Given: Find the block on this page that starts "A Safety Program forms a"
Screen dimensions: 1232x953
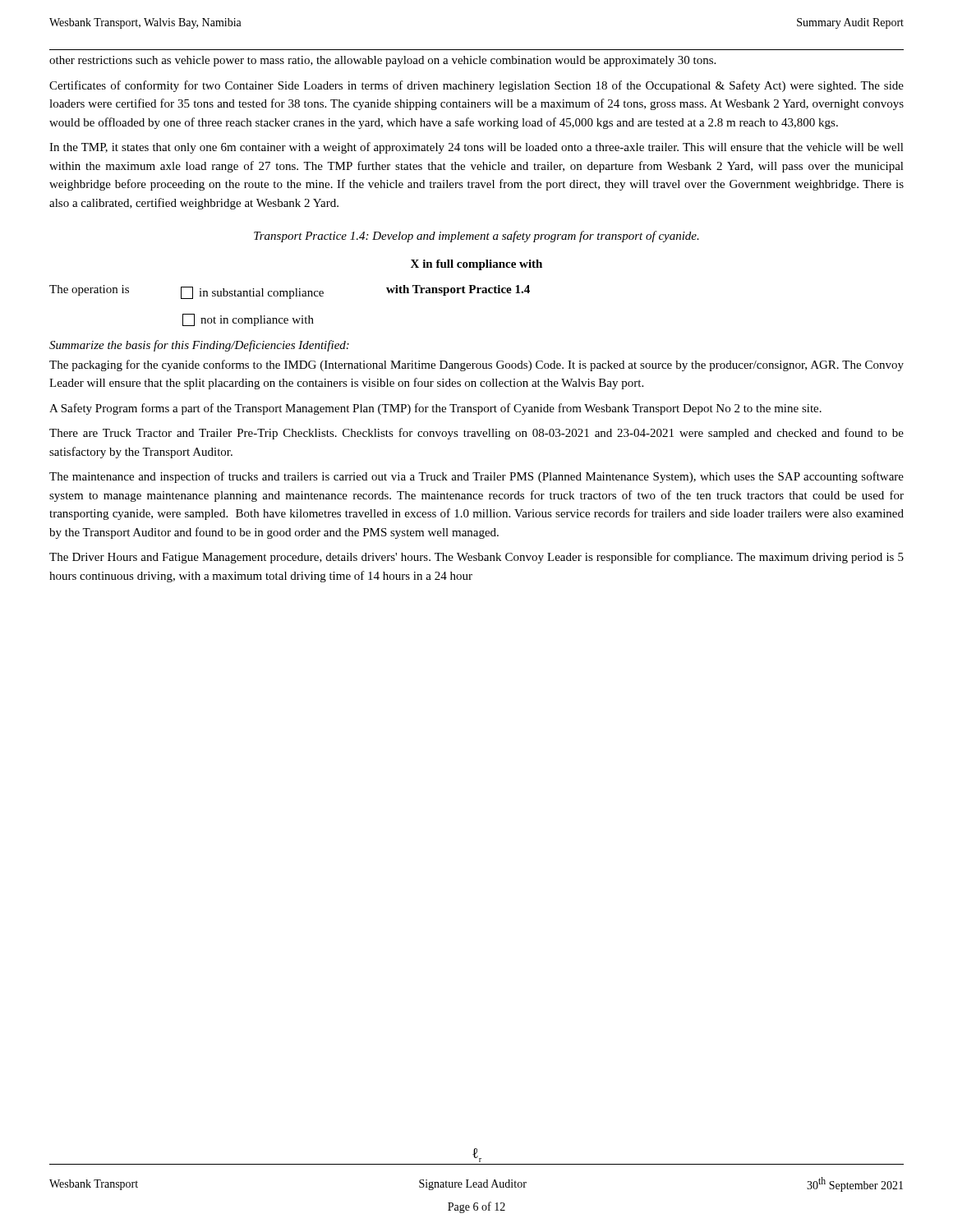Looking at the screenshot, I should [436, 408].
